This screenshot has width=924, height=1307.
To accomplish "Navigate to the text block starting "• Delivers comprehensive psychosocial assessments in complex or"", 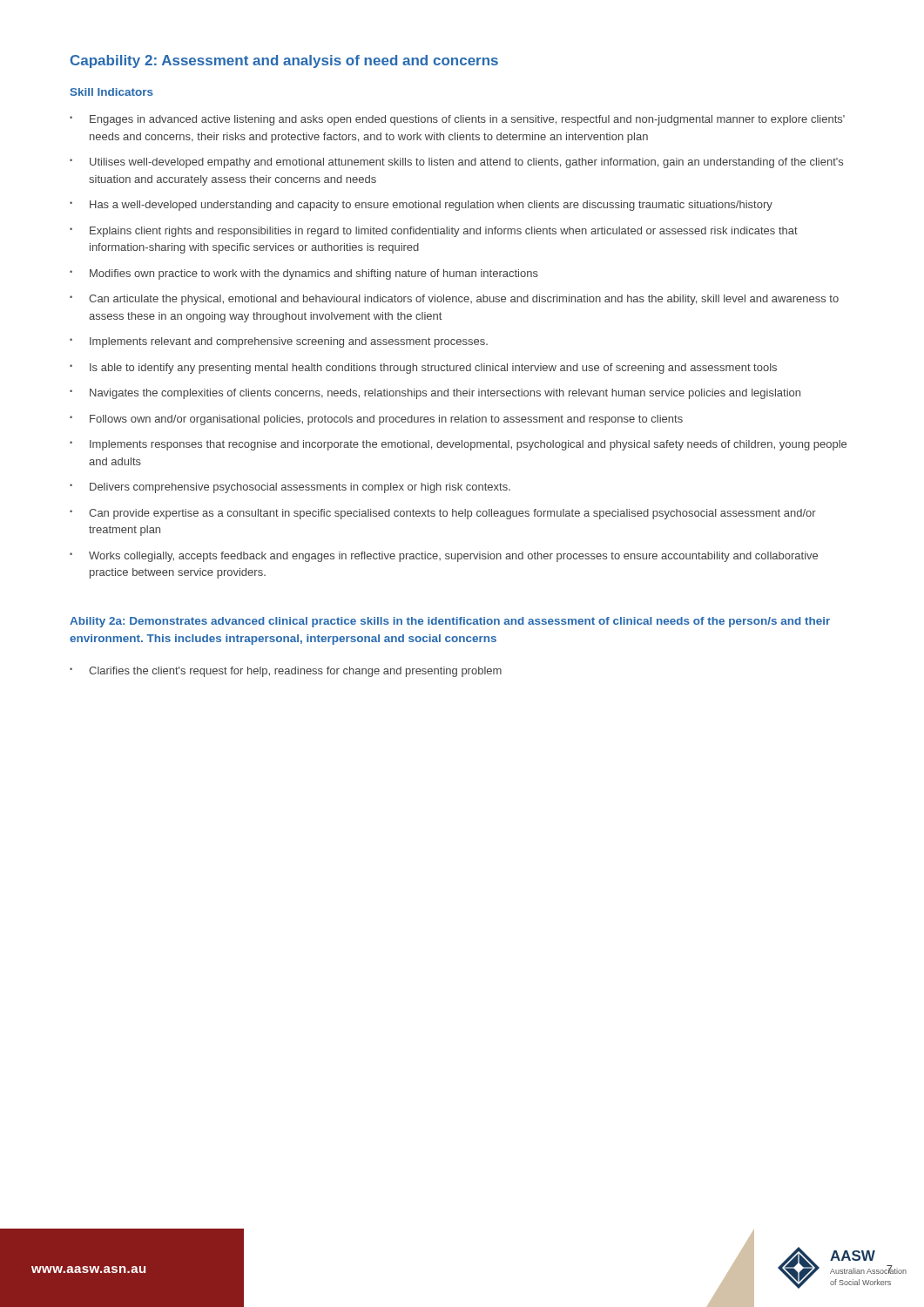I will click(x=462, y=487).
